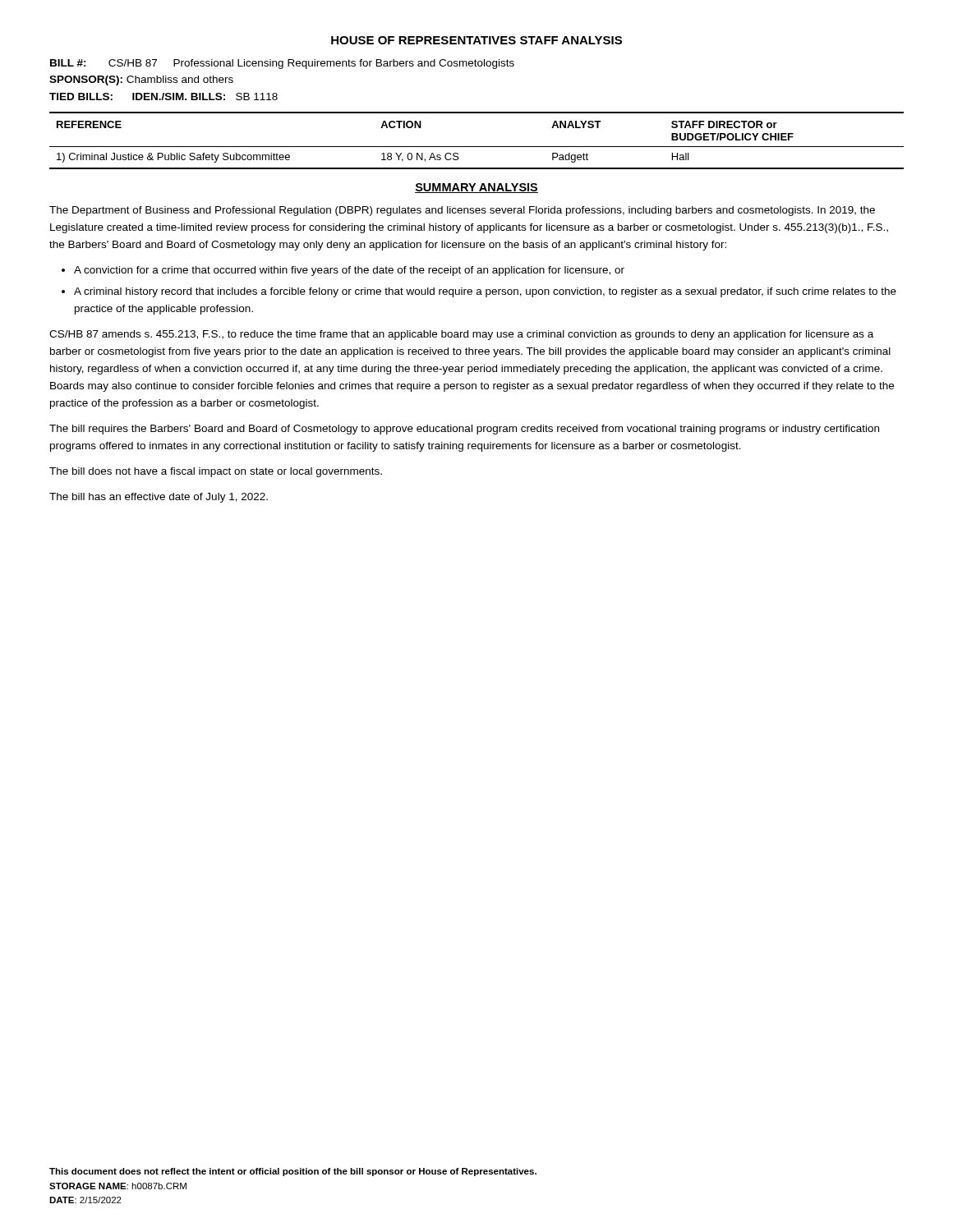
Task: Select the table that reads "STAFF DIRECTOR or"
Action: click(x=476, y=140)
